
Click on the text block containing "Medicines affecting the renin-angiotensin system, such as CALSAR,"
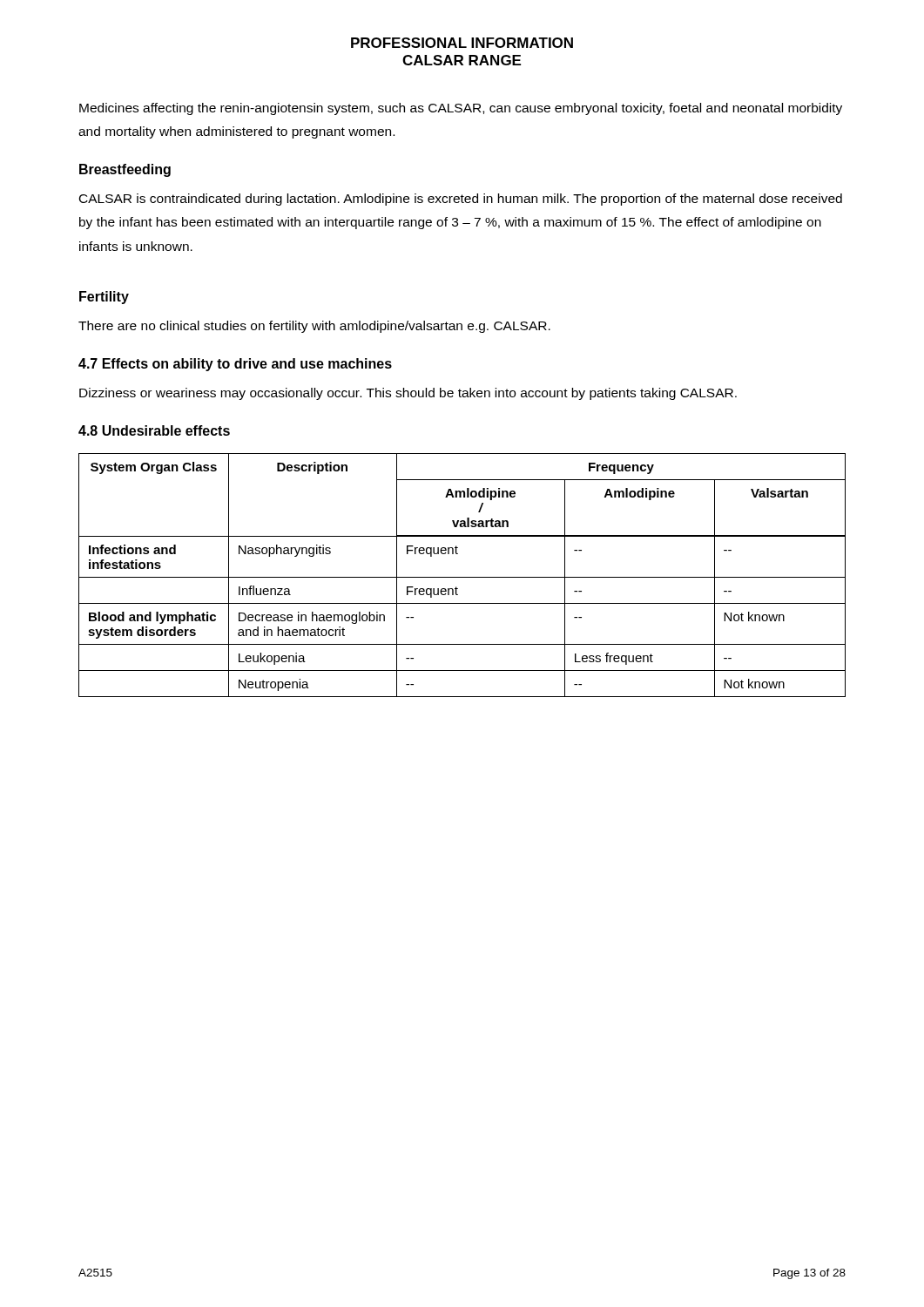(460, 119)
